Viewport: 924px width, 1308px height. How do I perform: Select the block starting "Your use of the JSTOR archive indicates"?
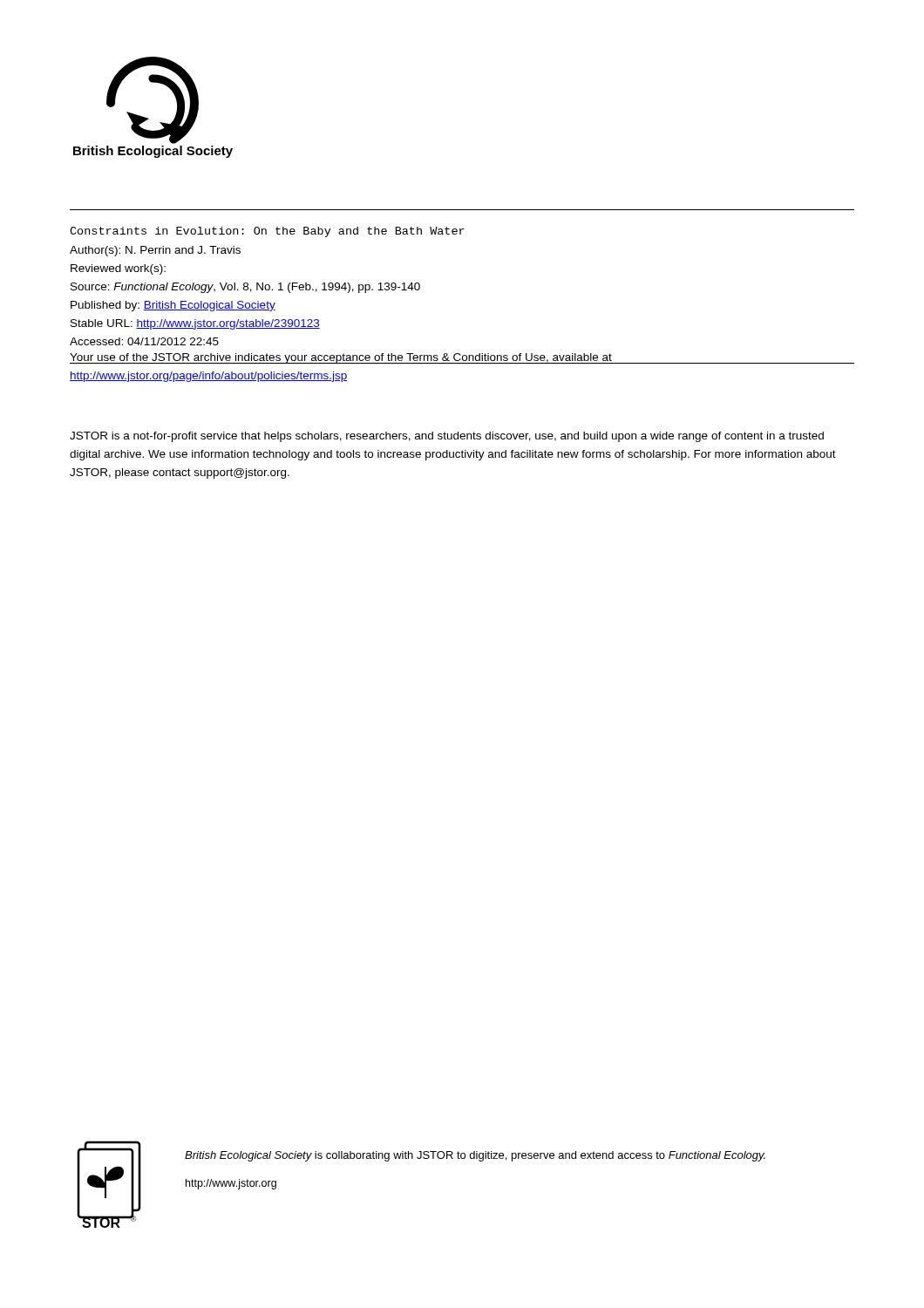[462, 367]
